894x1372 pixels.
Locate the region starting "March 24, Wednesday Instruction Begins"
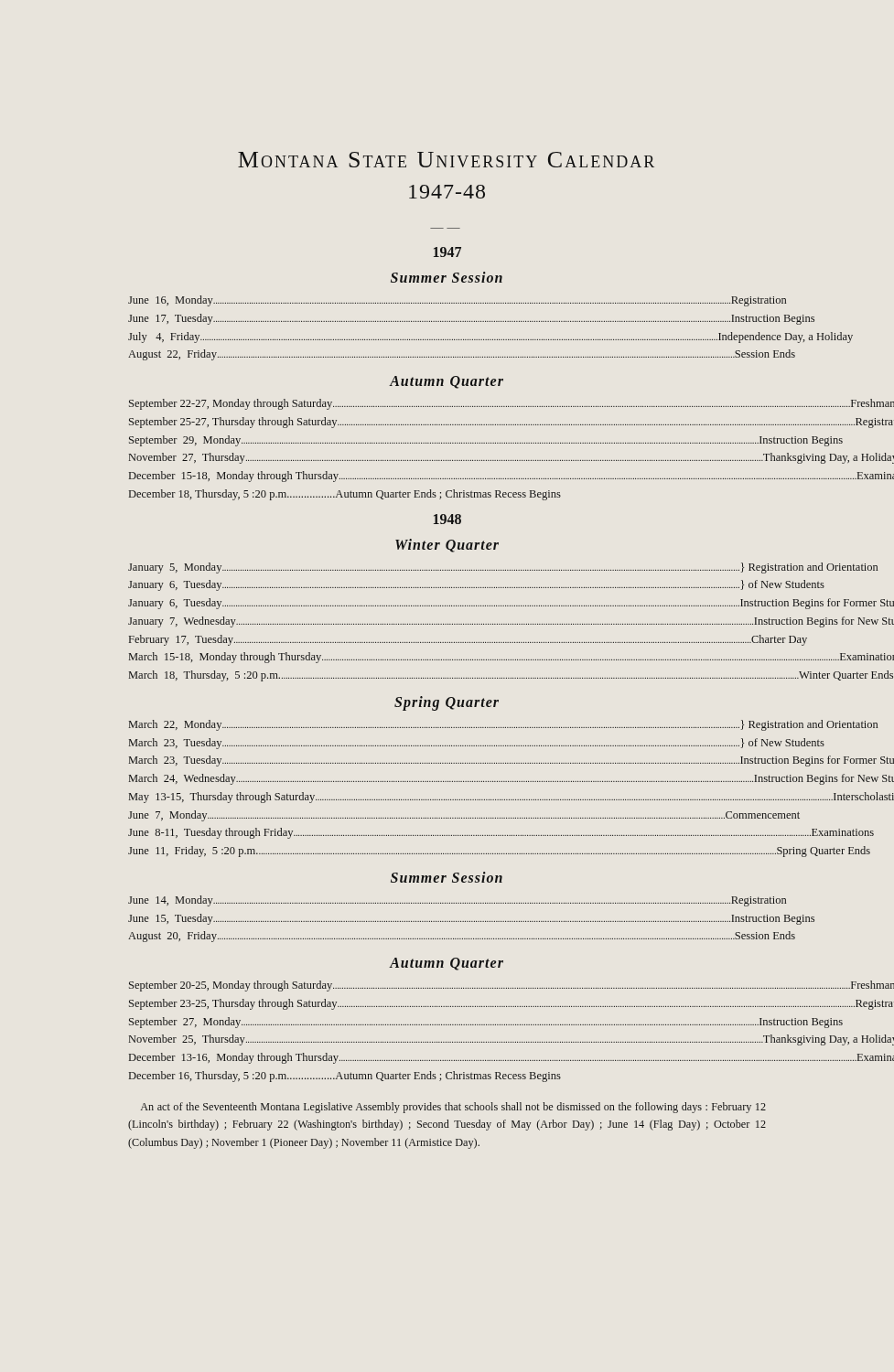[511, 779]
